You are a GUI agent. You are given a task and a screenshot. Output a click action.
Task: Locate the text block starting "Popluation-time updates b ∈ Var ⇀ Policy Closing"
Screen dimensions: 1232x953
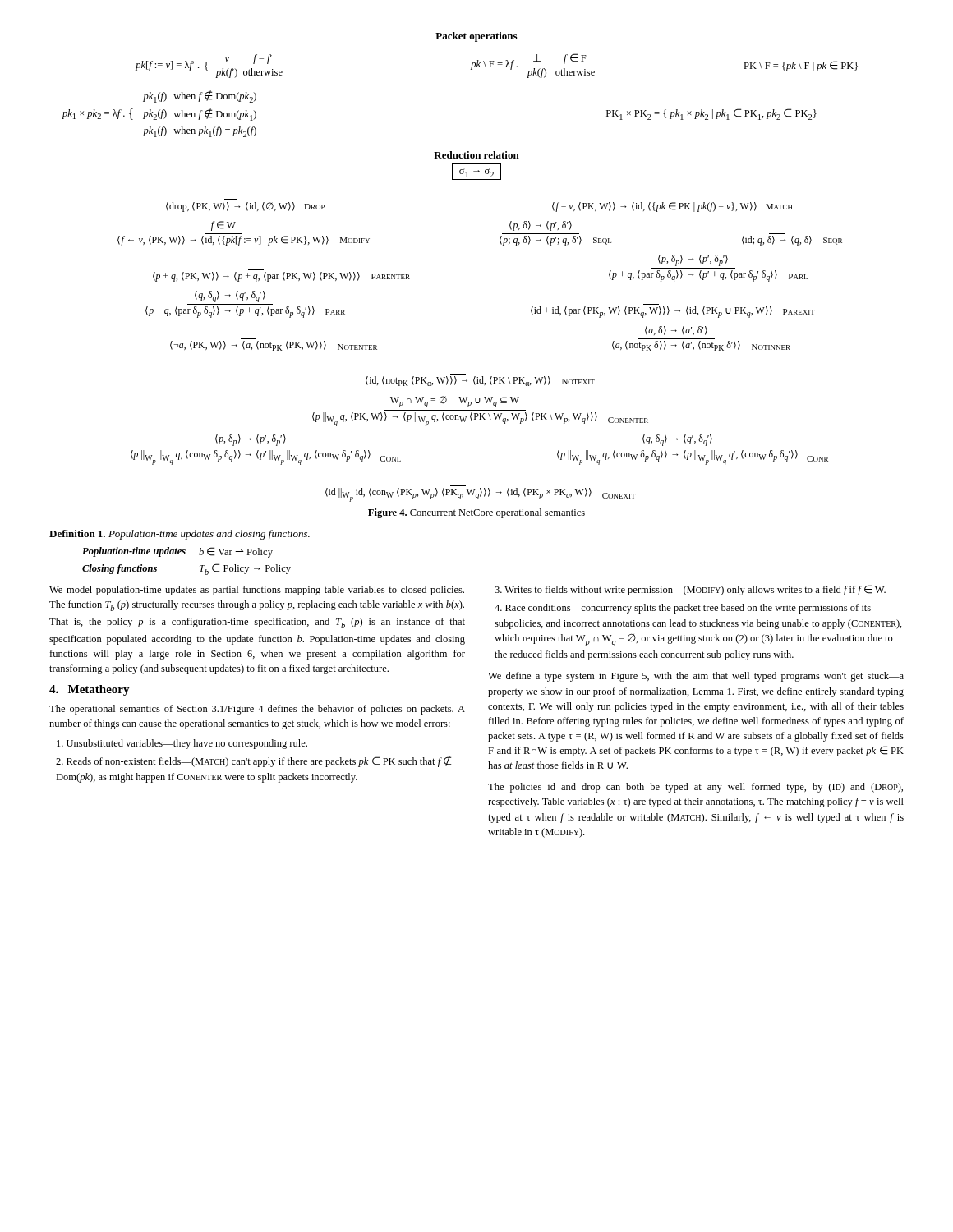187,561
